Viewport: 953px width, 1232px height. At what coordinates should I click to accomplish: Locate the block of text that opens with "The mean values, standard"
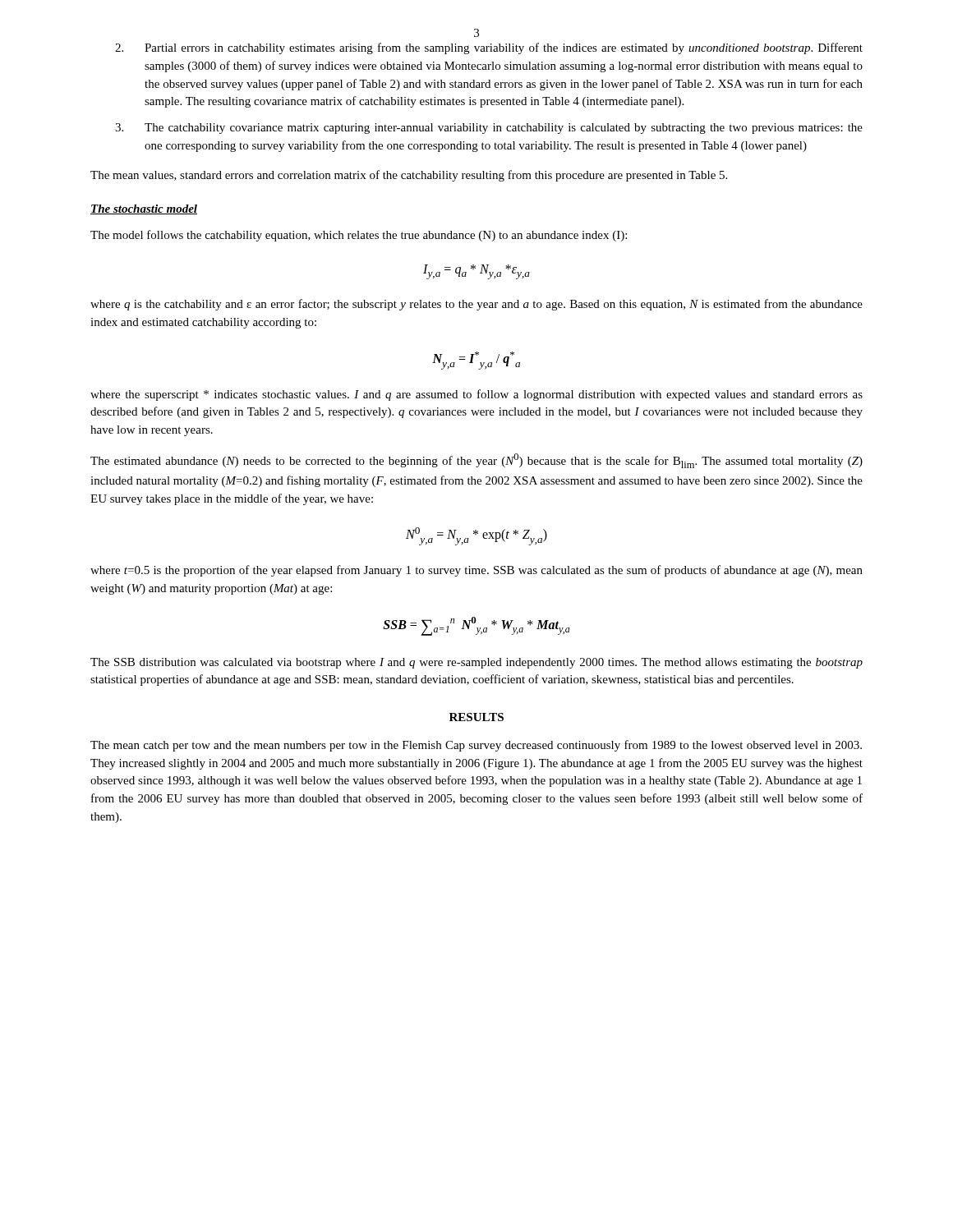coord(409,175)
